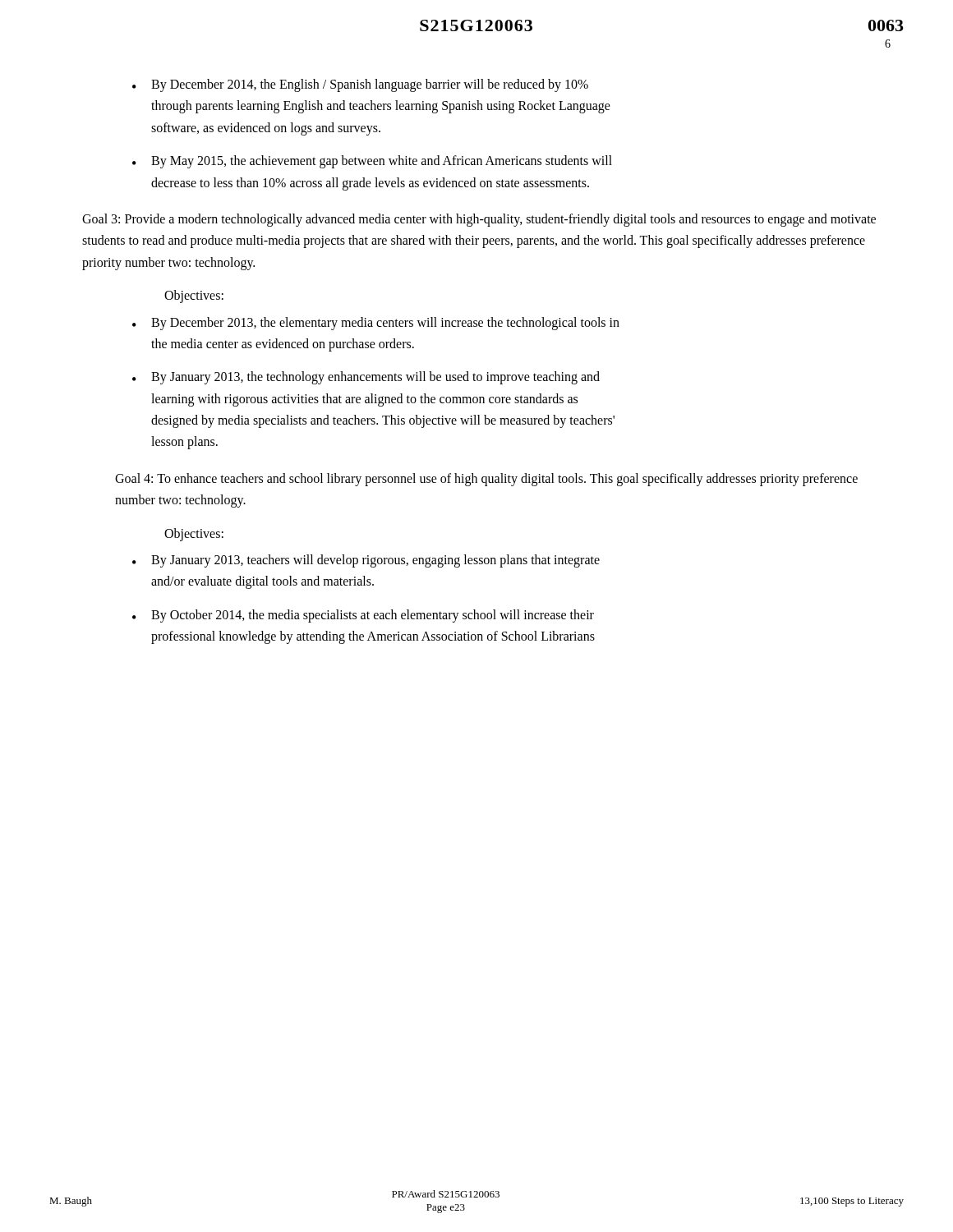Click on the block starting "• By October 2014, the media"
Screen dimensions: 1232x953
click(363, 626)
